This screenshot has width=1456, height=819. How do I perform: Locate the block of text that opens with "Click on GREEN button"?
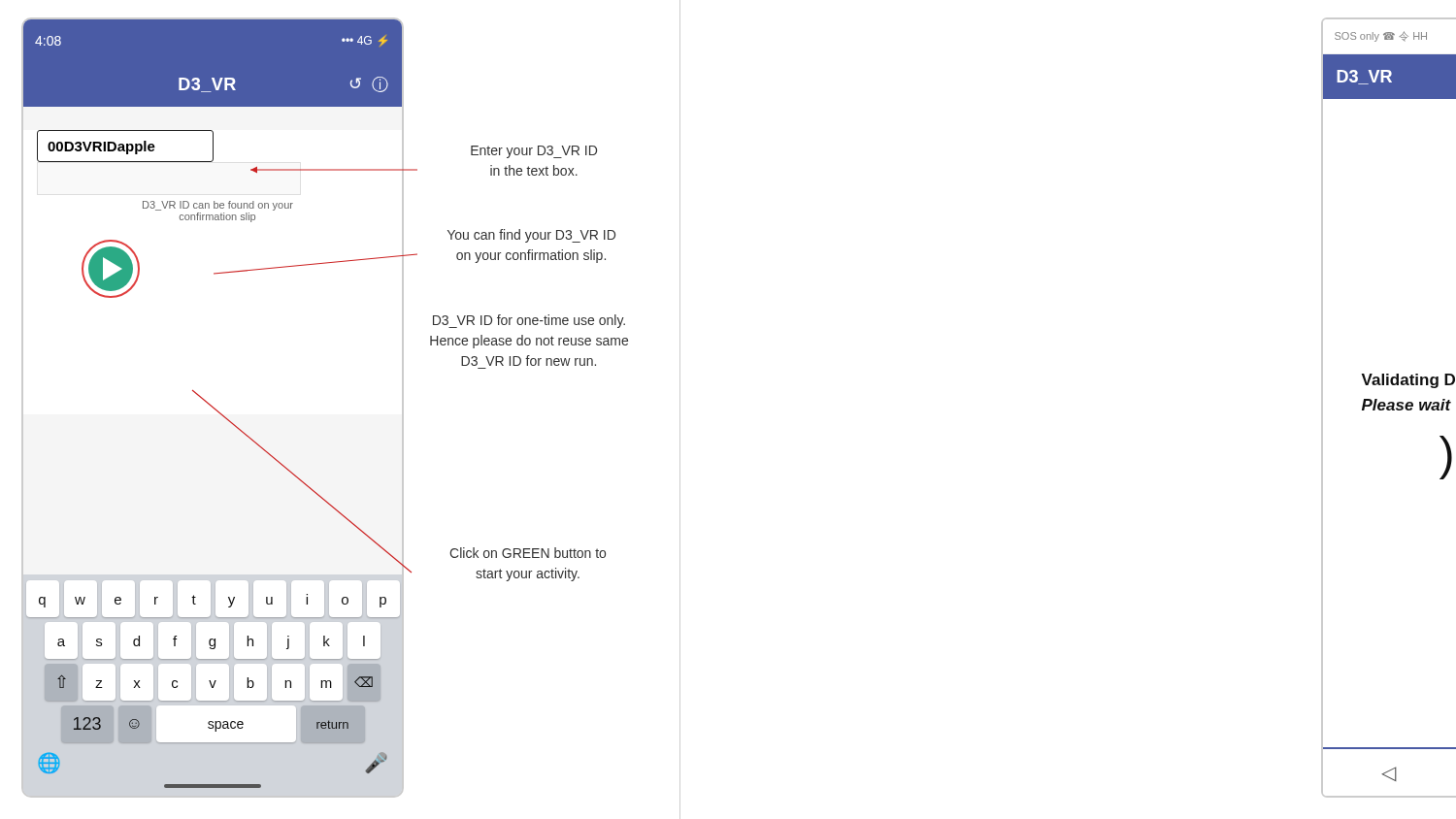click(x=528, y=563)
